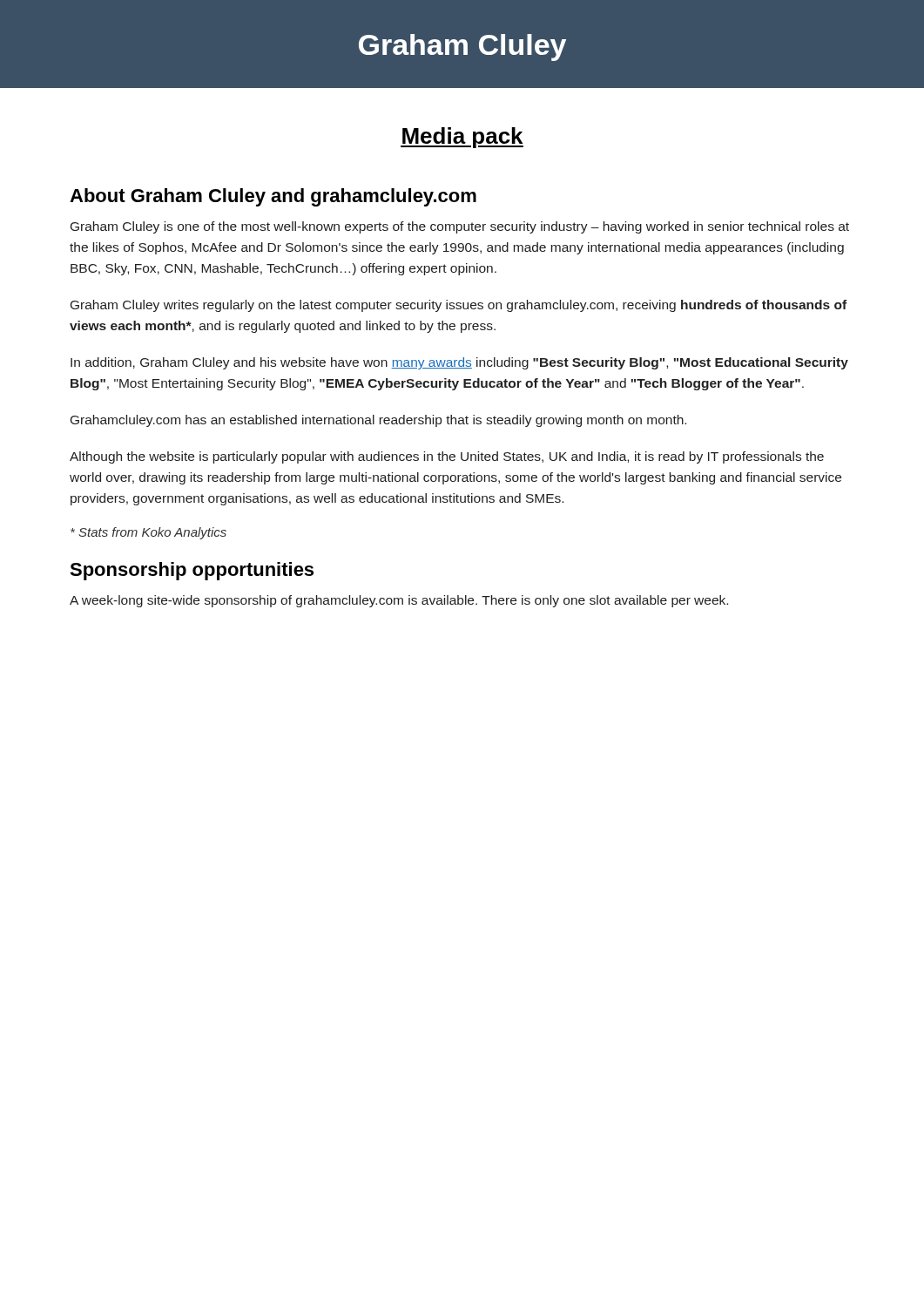Click on the text block starting "In addition, Graham Cluley and his website have"
The height and width of the screenshot is (1307, 924).
459,373
